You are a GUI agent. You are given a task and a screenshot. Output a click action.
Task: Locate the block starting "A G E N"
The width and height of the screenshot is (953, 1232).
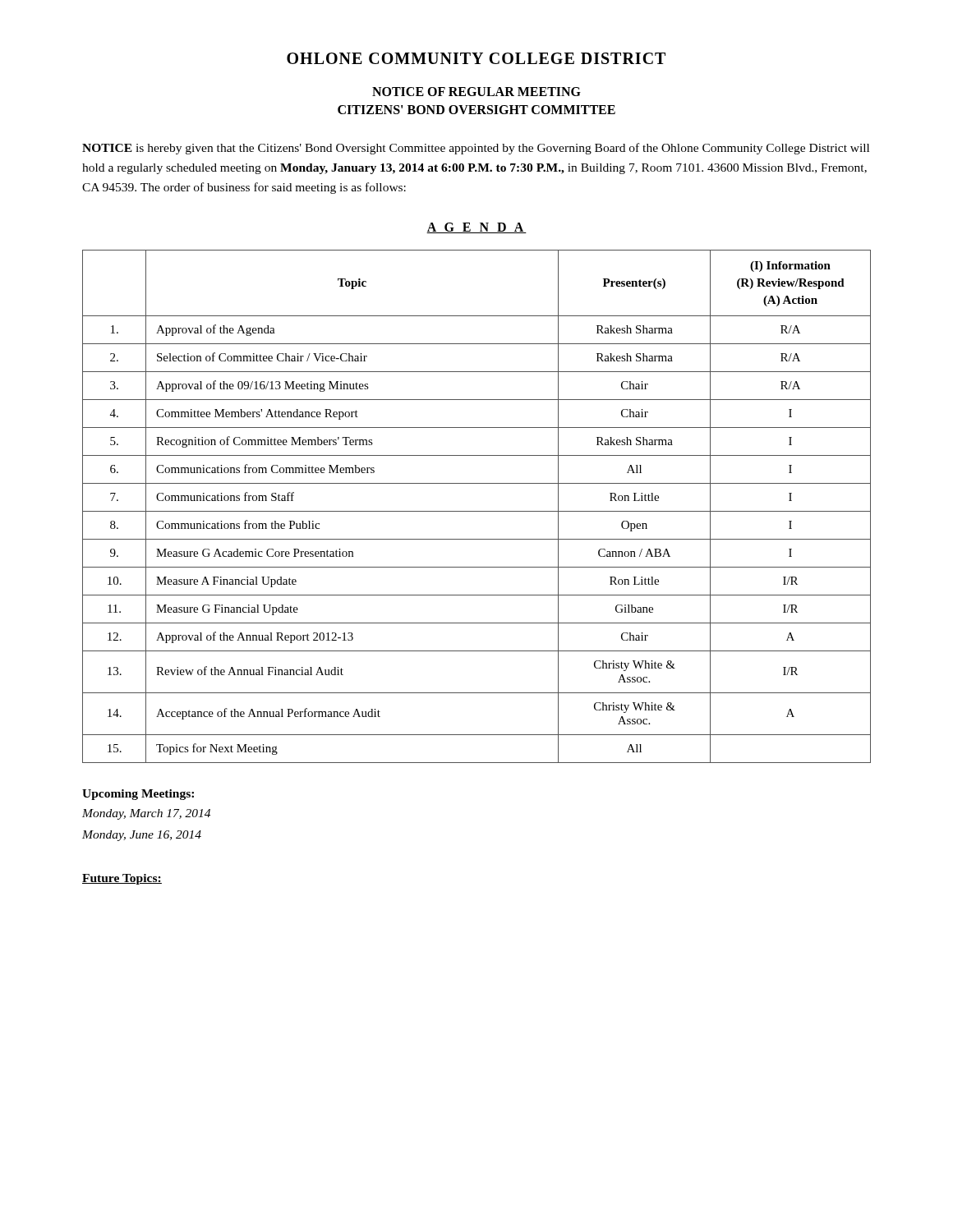point(476,227)
